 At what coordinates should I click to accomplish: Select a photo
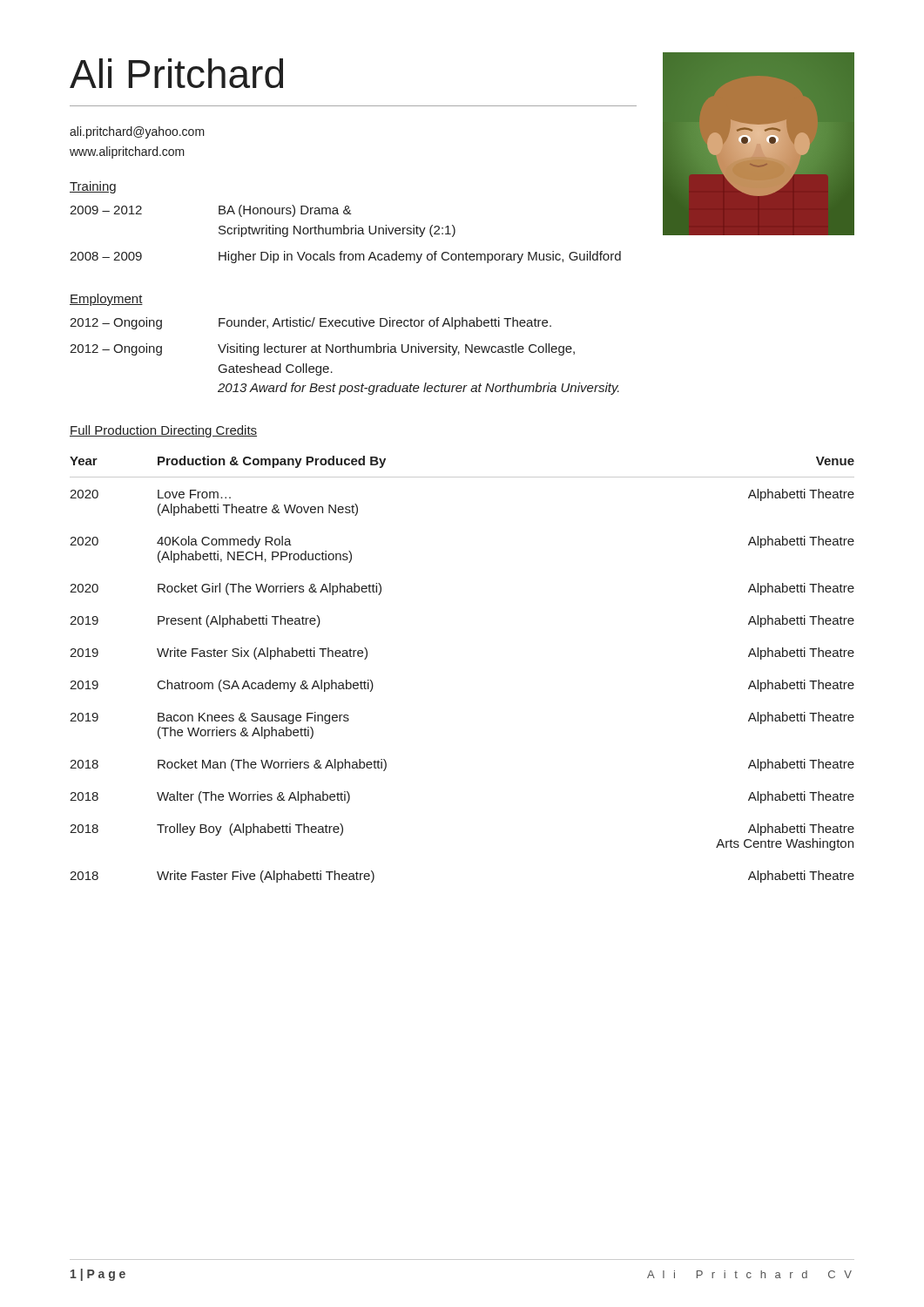[759, 144]
